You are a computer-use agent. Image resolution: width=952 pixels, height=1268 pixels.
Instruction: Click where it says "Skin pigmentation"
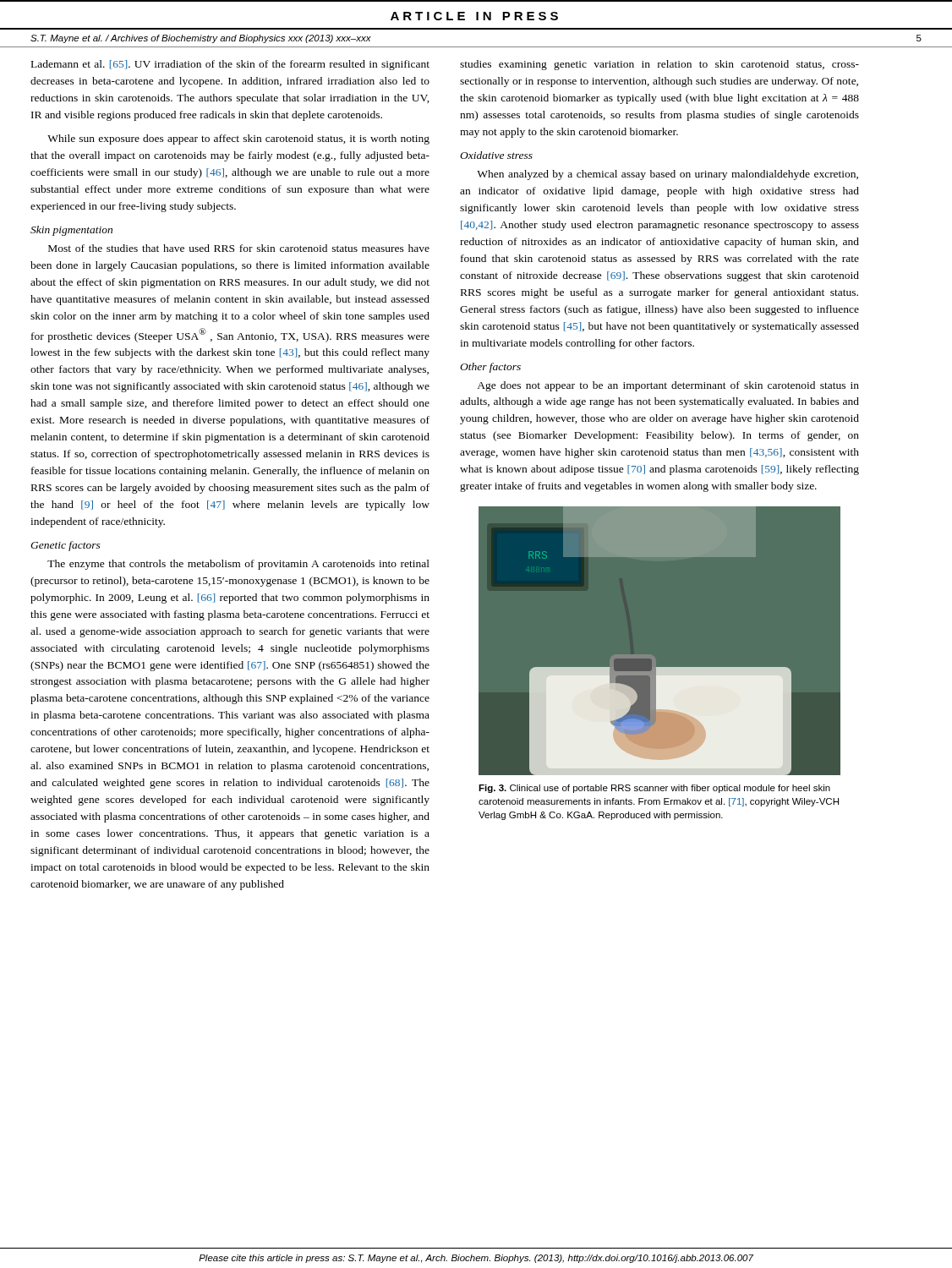pos(72,229)
